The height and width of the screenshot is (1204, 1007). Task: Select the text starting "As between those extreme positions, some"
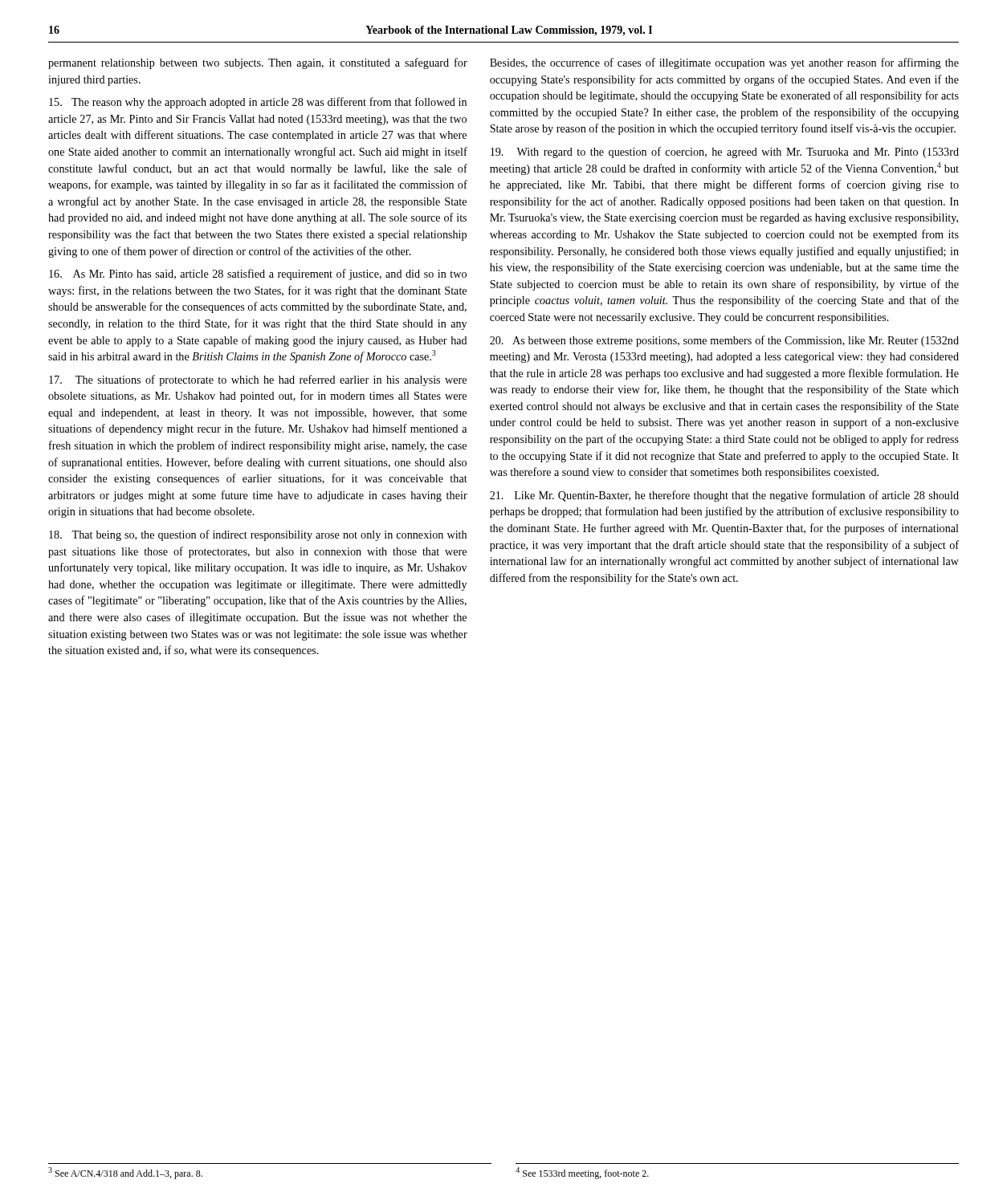pos(724,406)
